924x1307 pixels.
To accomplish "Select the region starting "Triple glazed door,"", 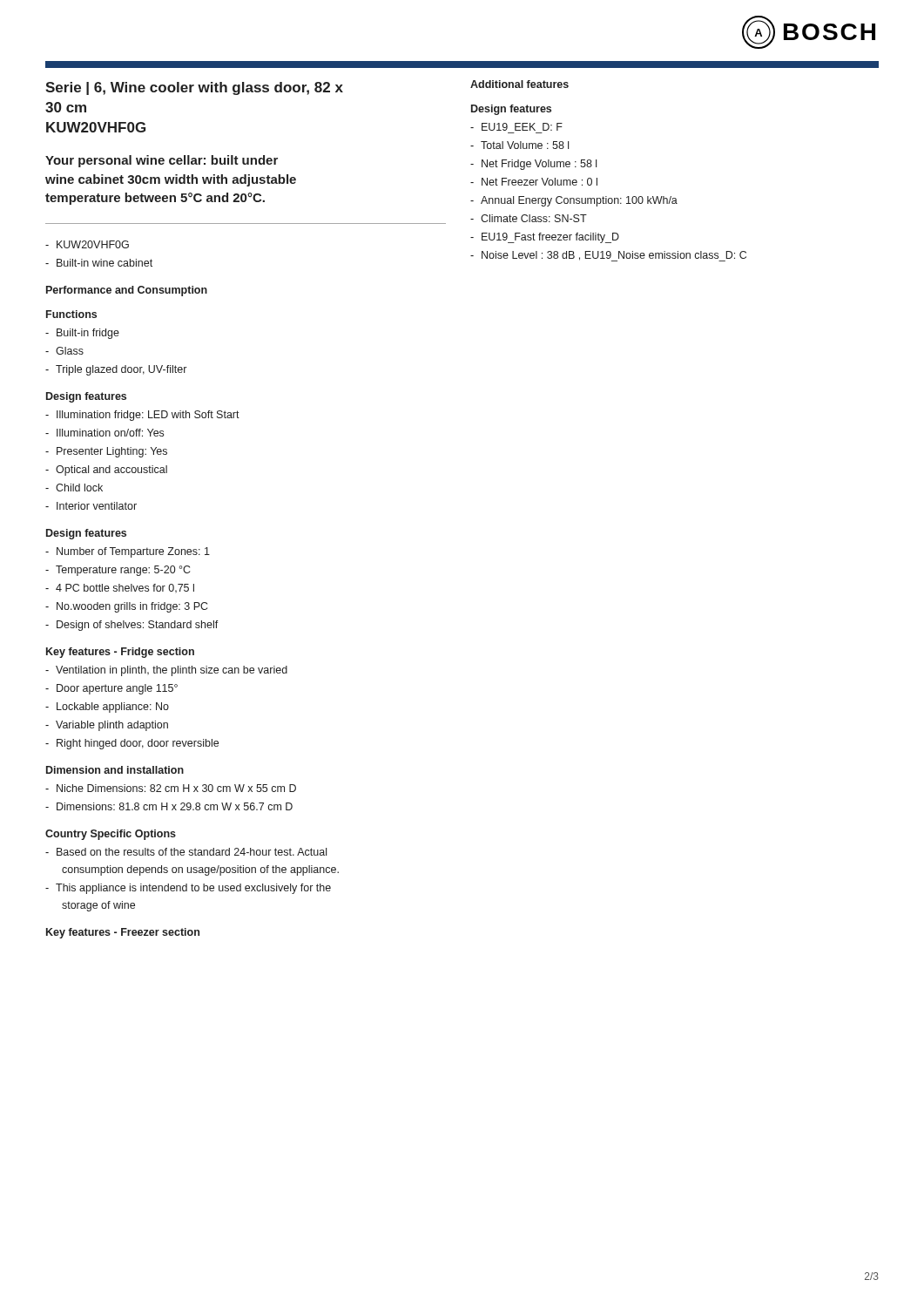I will click(x=121, y=369).
